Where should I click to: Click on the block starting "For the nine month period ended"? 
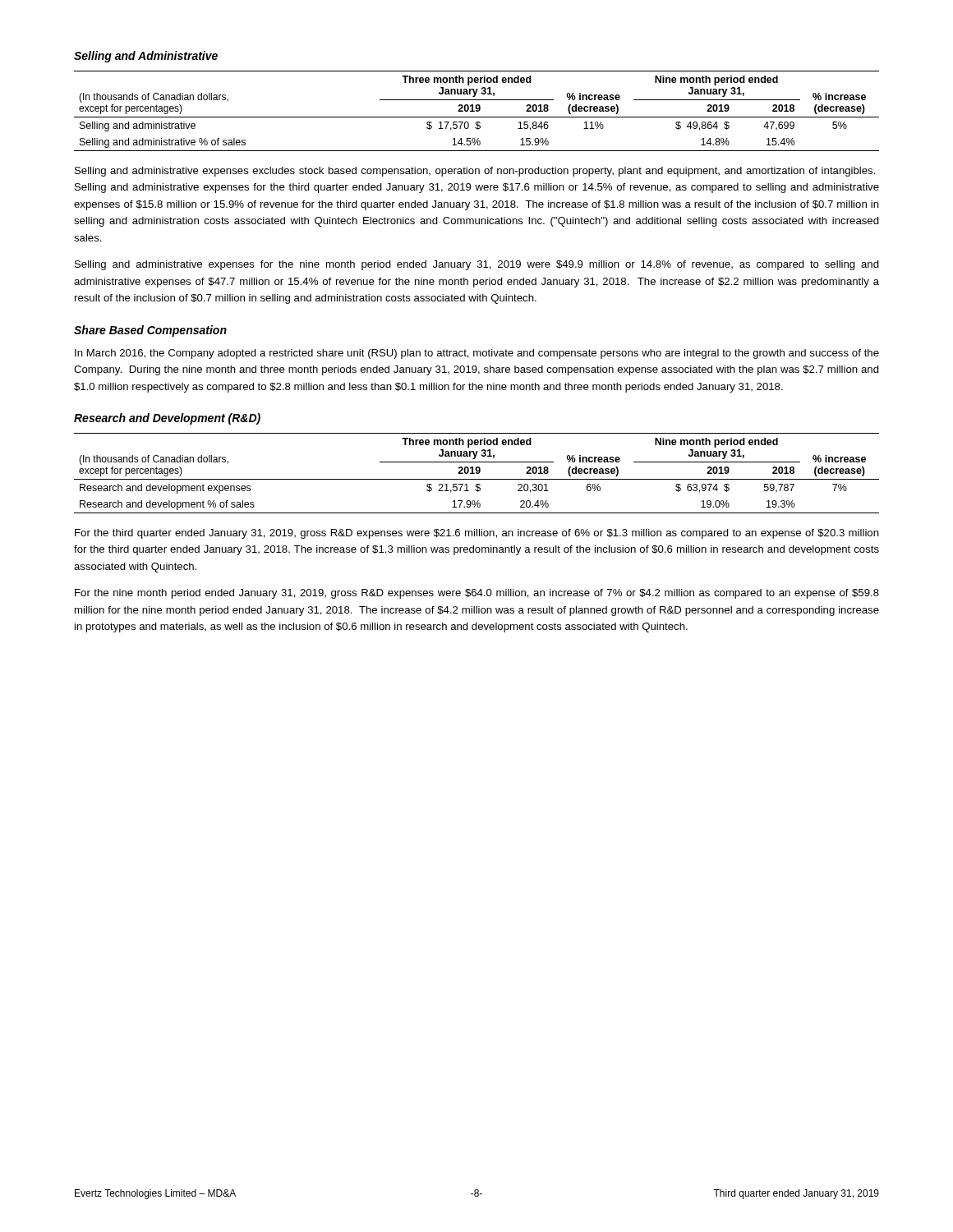point(476,610)
